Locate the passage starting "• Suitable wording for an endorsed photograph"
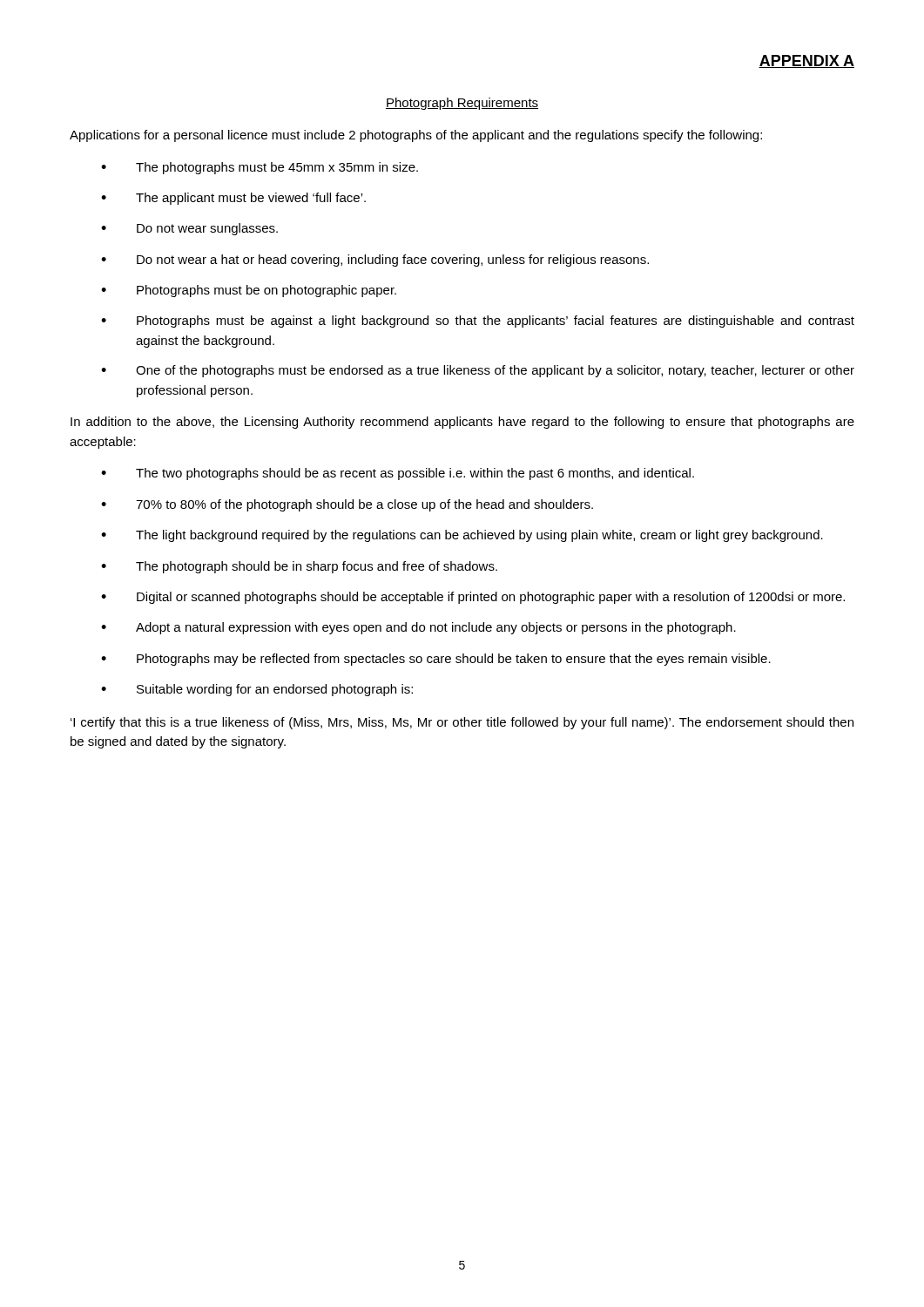This screenshot has width=924, height=1307. click(x=257, y=690)
